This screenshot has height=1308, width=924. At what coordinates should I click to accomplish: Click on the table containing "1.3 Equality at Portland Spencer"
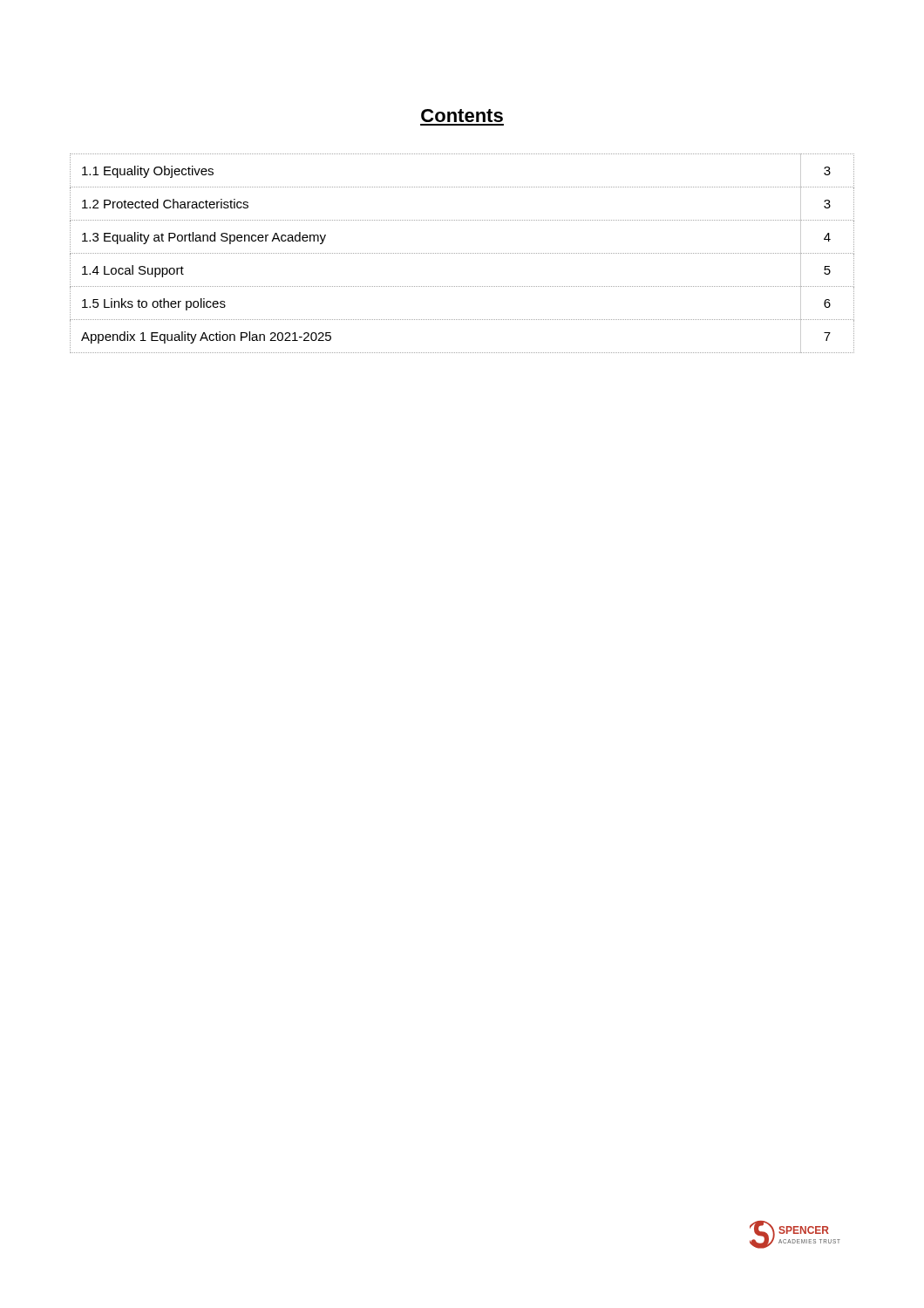click(x=462, y=253)
